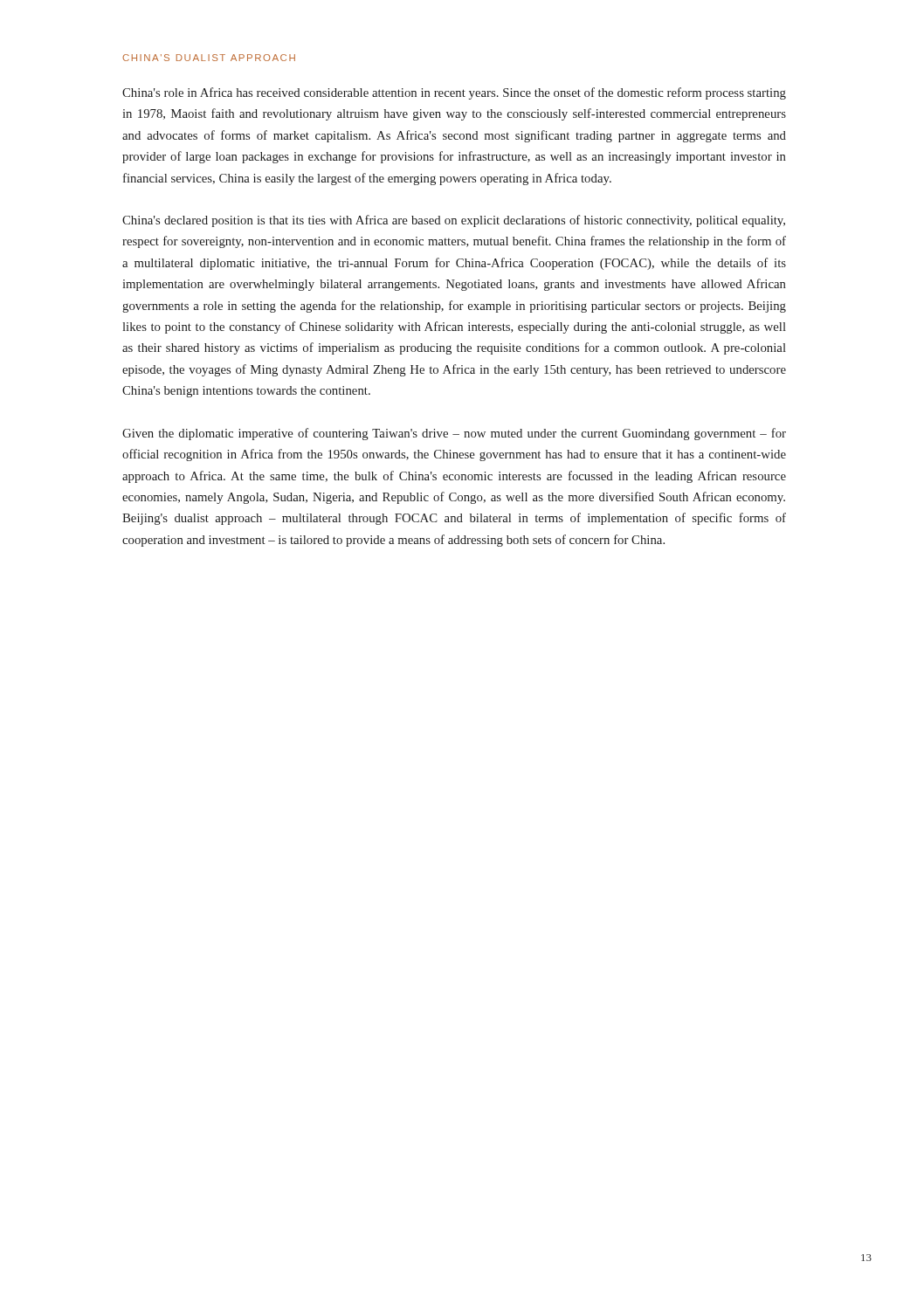Find the text block starting "China's declared position is that its"
924x1310 pixels.
tap(454, 305)
